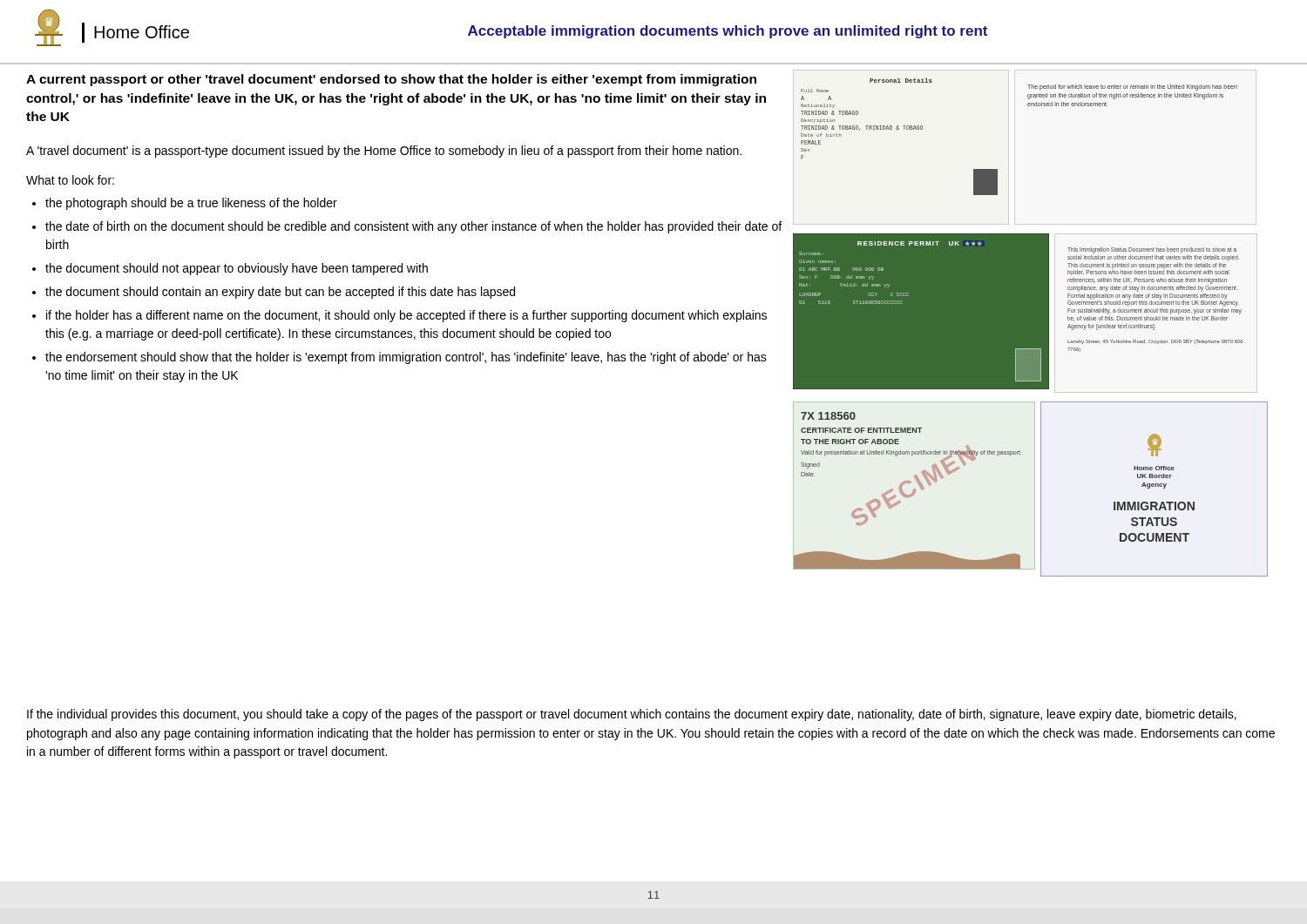
Task: Click the passage that begins "the photograph should"
Action: point(191,203)
